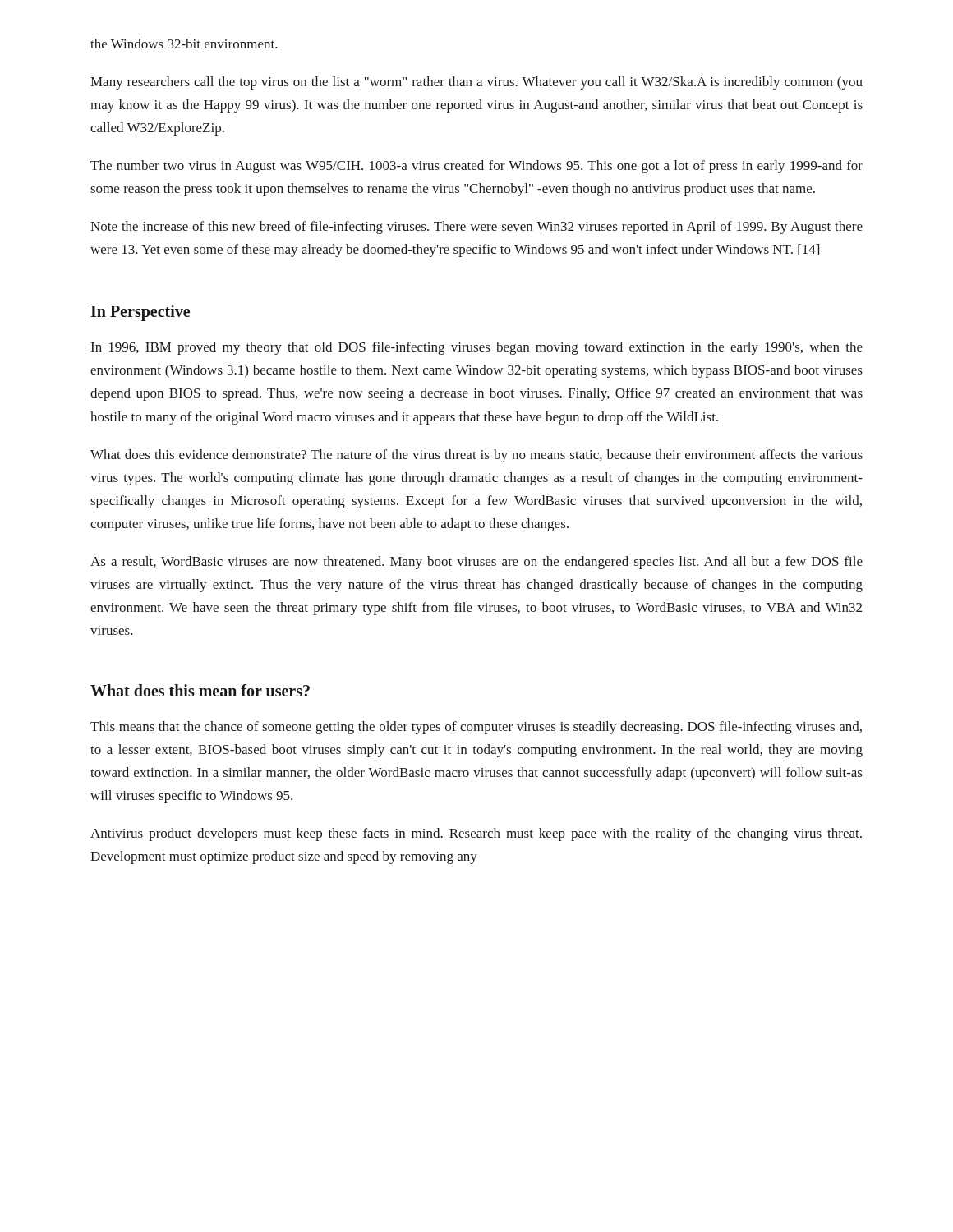Find the text starting "the Windows 32-bit"

[x=184, y=44]
